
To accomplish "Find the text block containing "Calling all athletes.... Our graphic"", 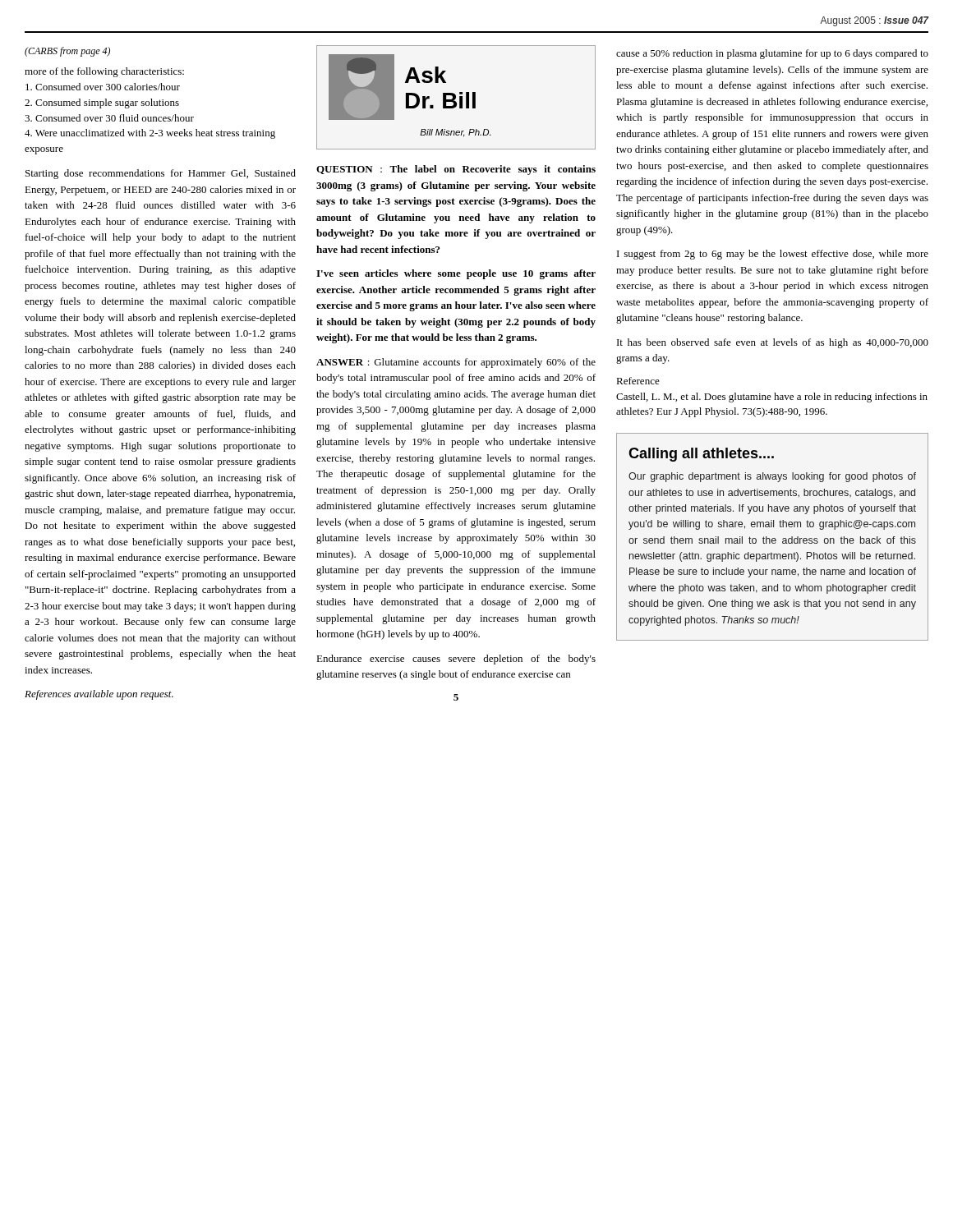I will pos(772,537).
